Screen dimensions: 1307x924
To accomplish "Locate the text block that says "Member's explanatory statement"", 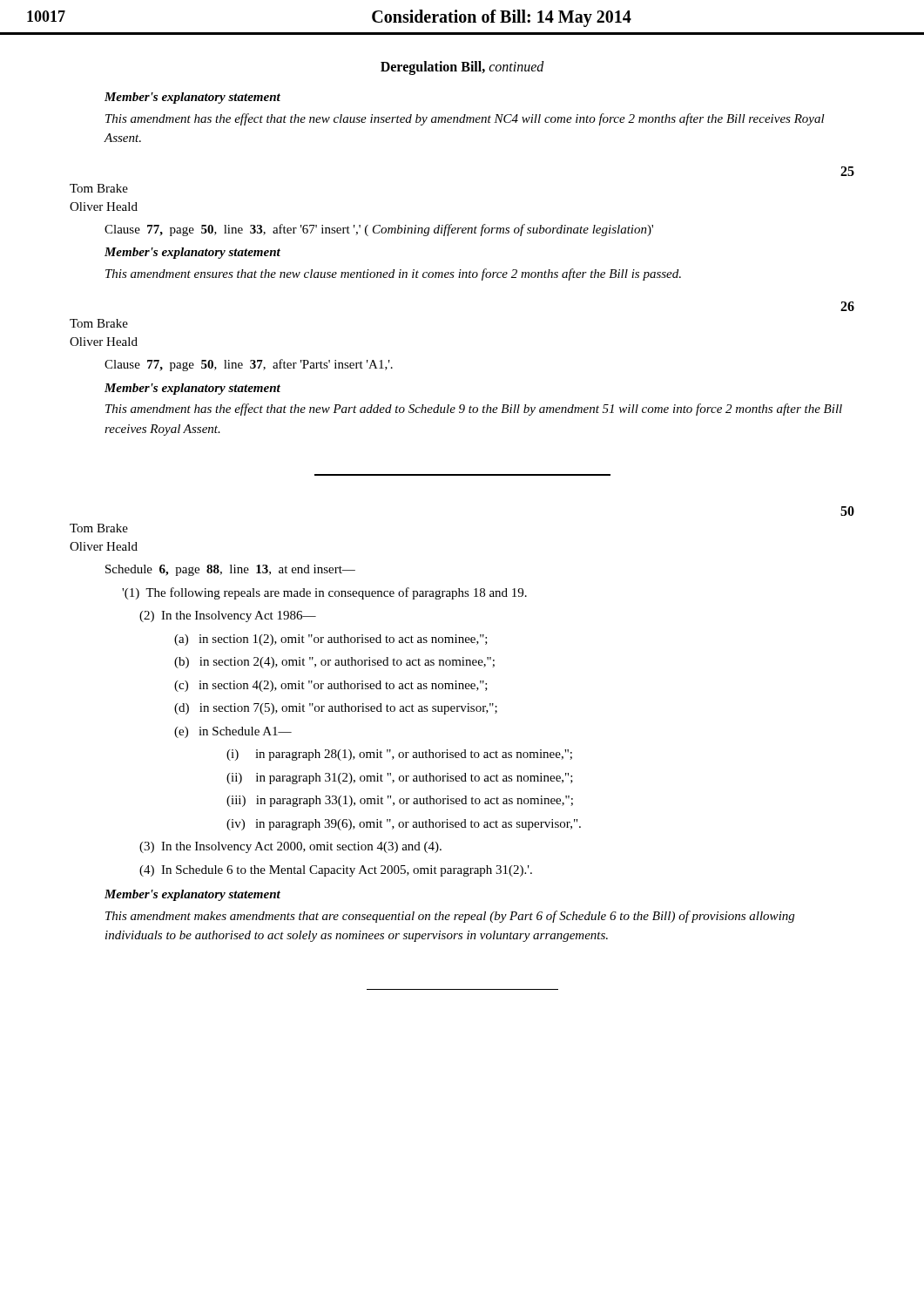I will pos(479,117).
